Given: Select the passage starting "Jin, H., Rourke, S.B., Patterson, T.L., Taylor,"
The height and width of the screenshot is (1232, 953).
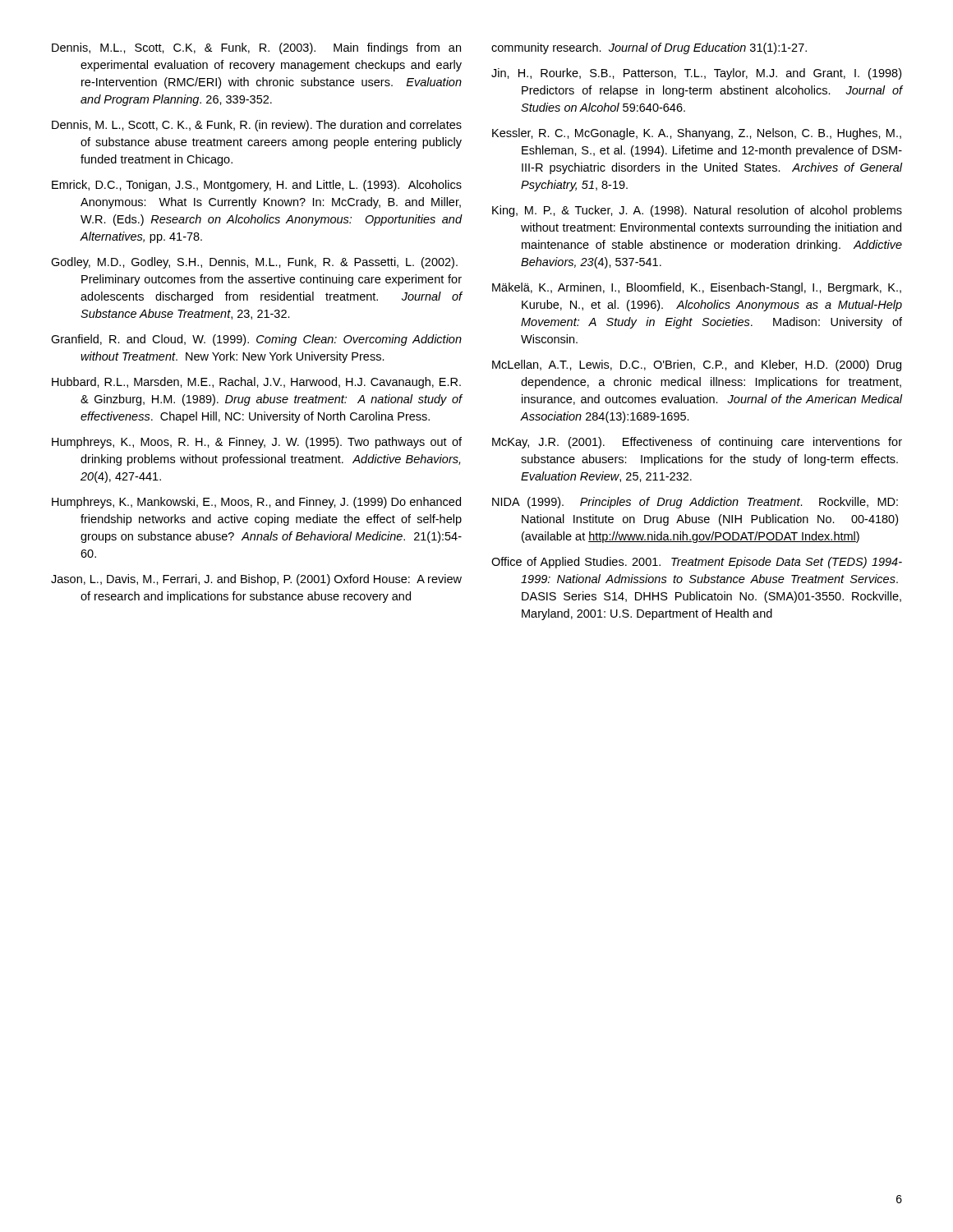Looking at the screenshot, I should [x=697, y=90].
